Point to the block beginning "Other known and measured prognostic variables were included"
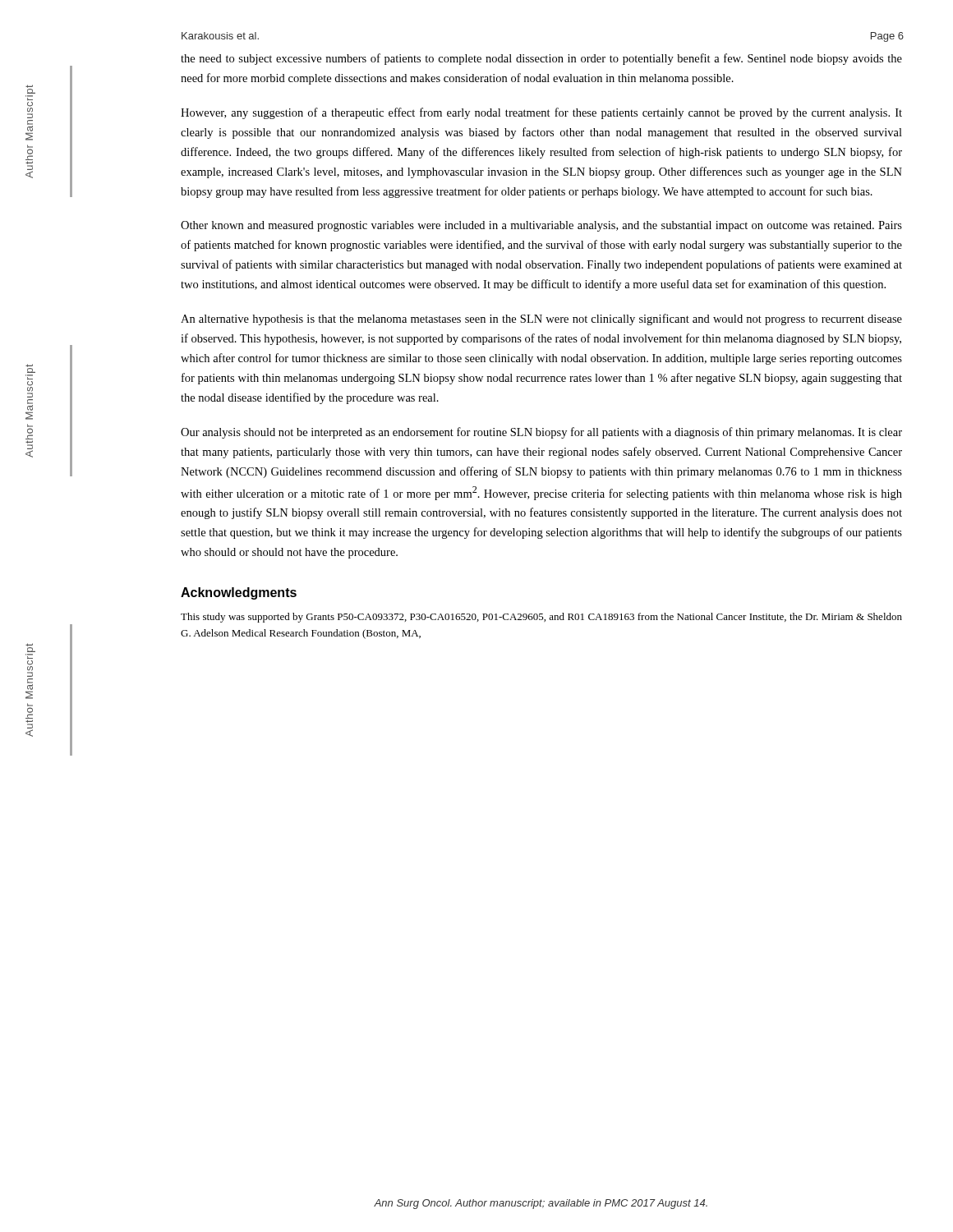Image resolution: width=953 pixels, height=1232 pixels. pos(541,255)
